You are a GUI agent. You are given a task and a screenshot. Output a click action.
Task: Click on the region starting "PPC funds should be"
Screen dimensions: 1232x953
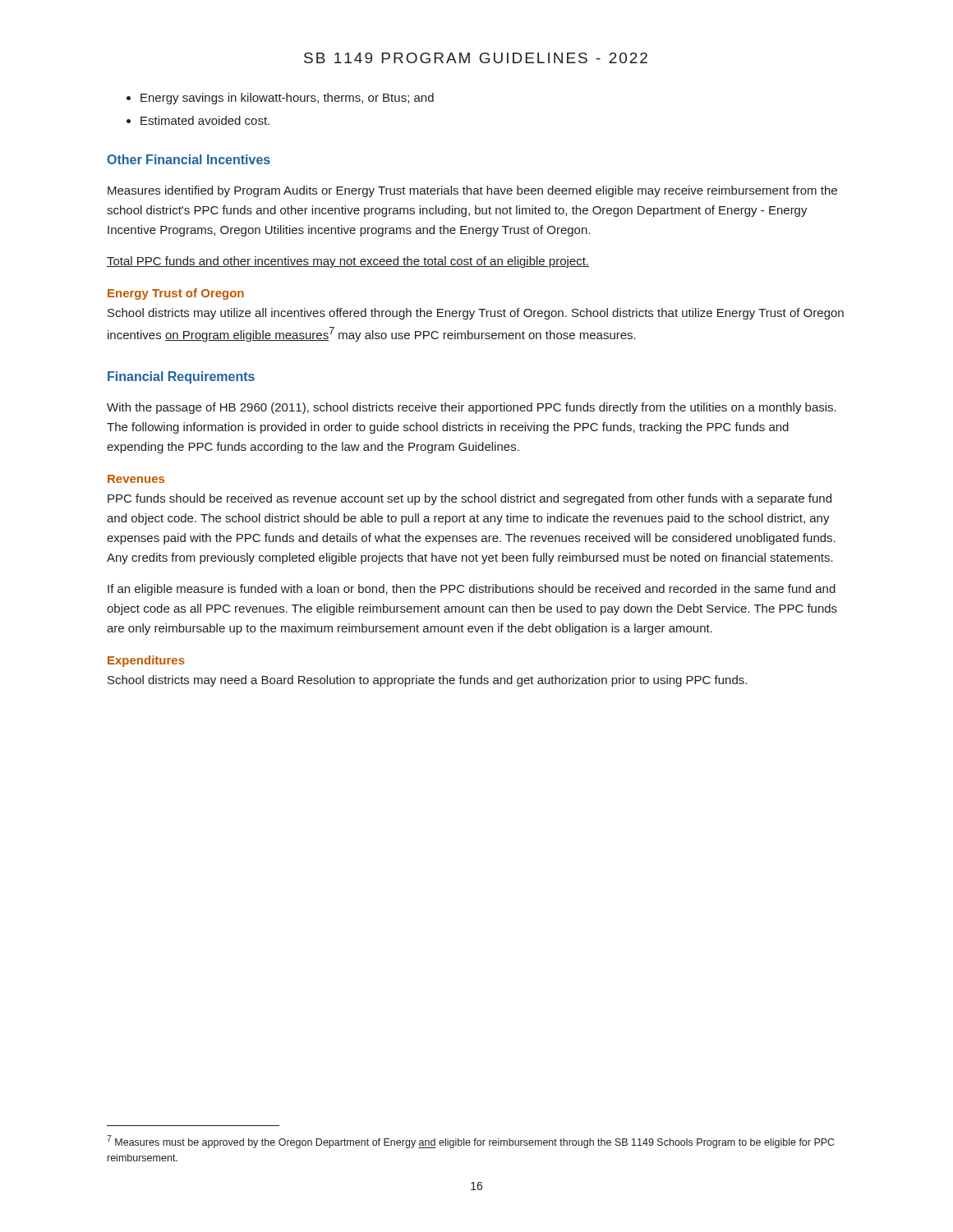[471, 528]
